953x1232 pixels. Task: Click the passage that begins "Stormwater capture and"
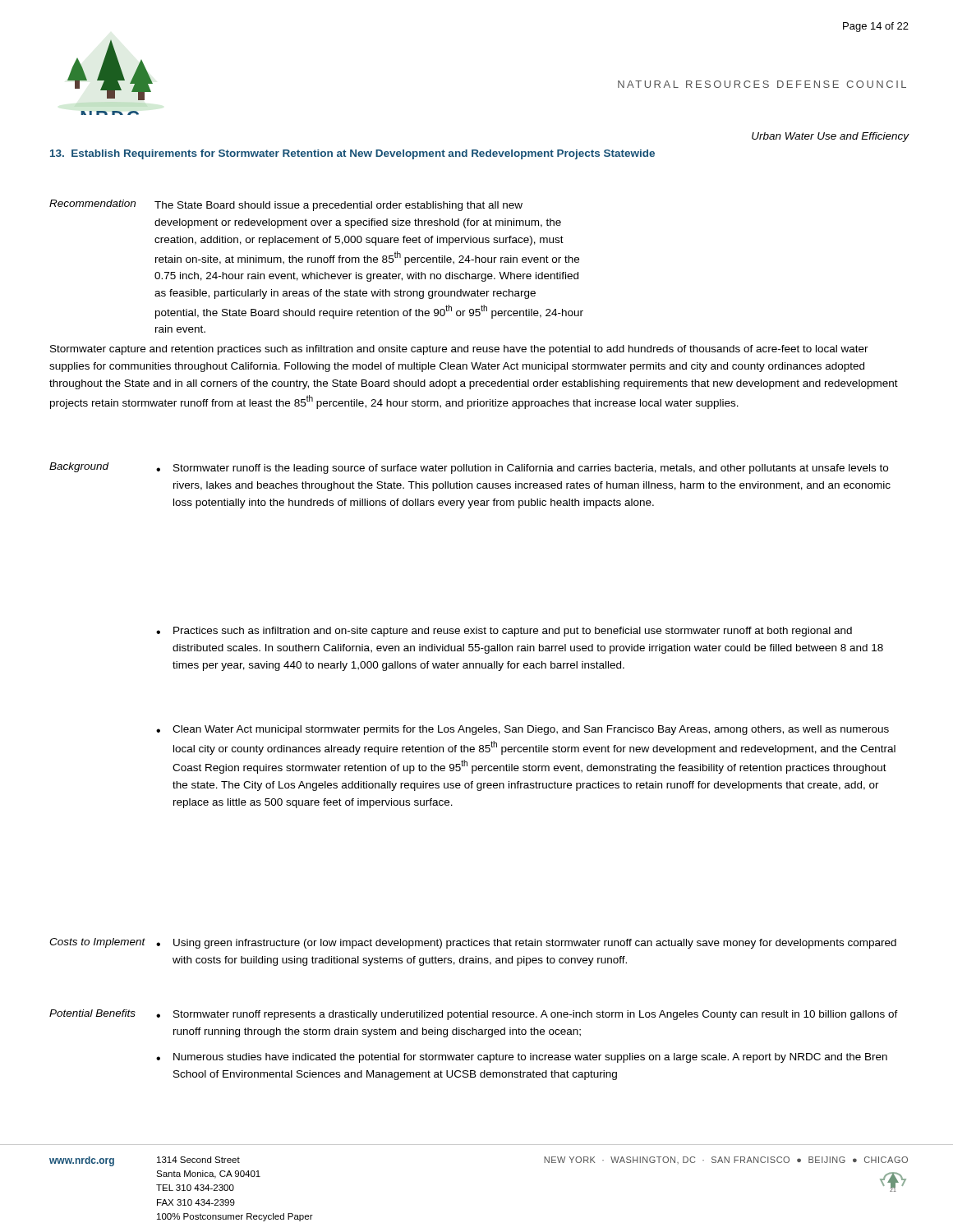point(473,375)
